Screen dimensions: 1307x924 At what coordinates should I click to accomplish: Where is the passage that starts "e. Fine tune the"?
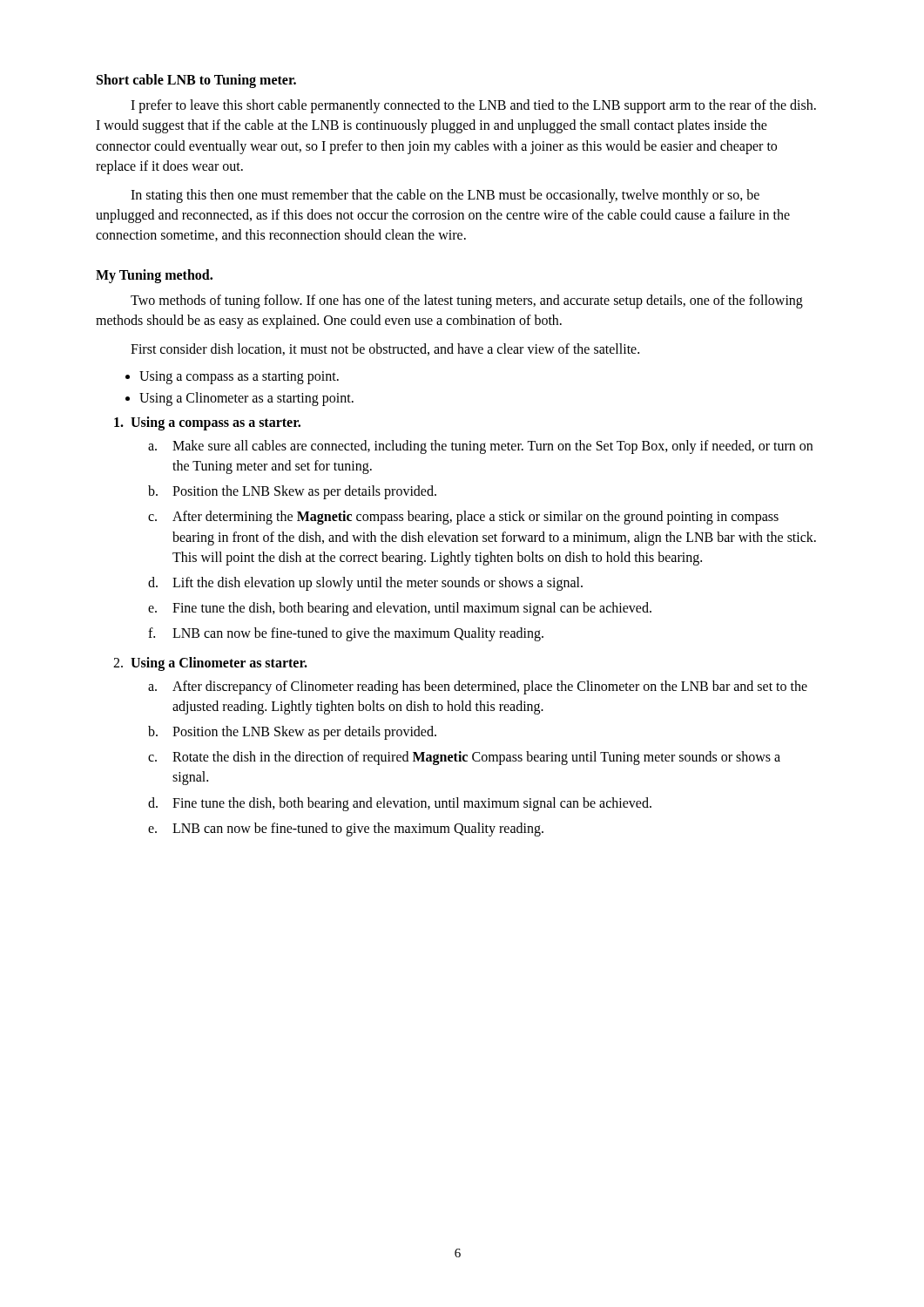click(400, 608)
